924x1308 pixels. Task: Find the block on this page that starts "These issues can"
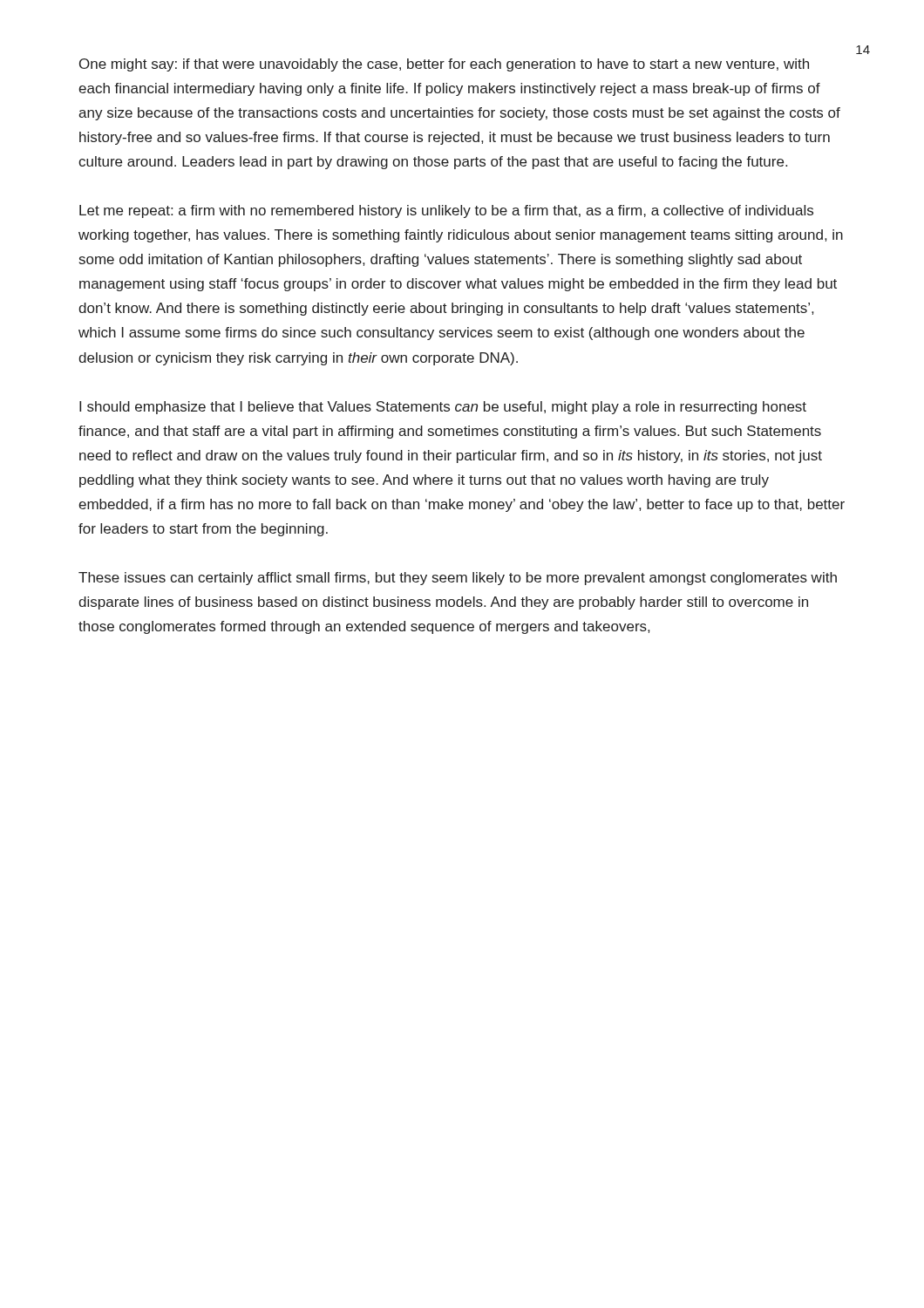[458, 602]
